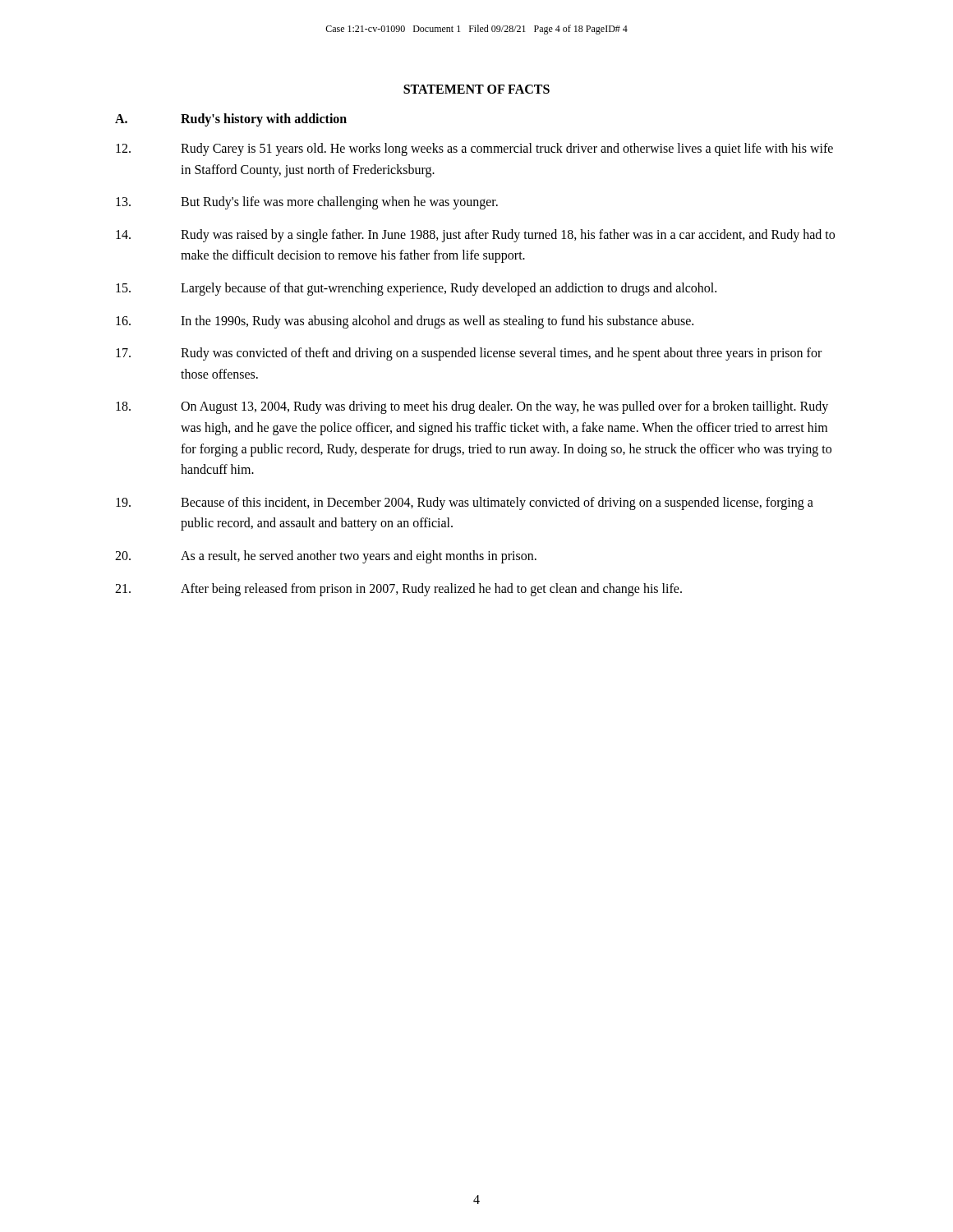Where is the passage that starts "Because of this incident,"?
953x1232 pixels.
click(476, 513)
